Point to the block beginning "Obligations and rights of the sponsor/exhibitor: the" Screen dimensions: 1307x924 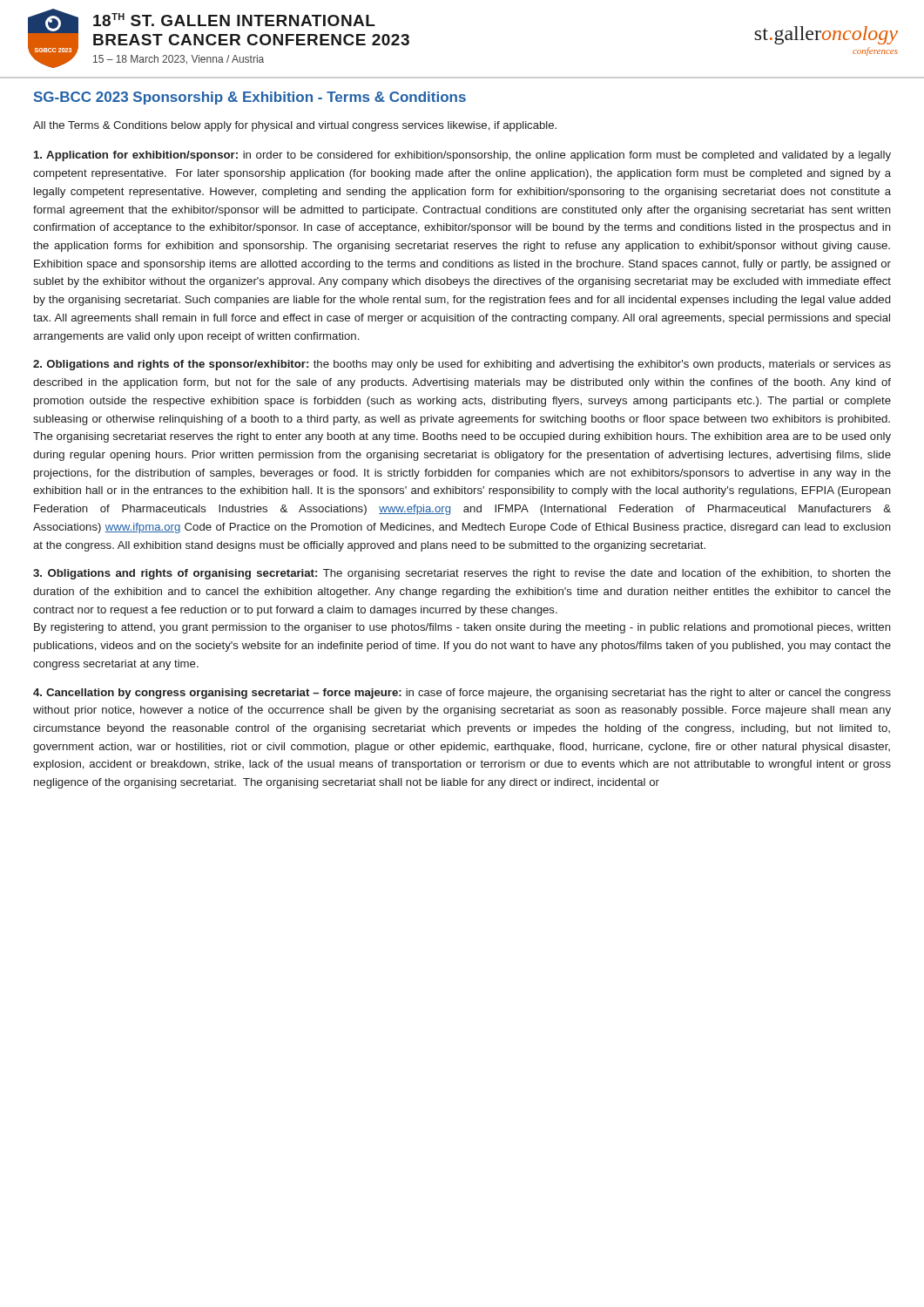(462, 454)
